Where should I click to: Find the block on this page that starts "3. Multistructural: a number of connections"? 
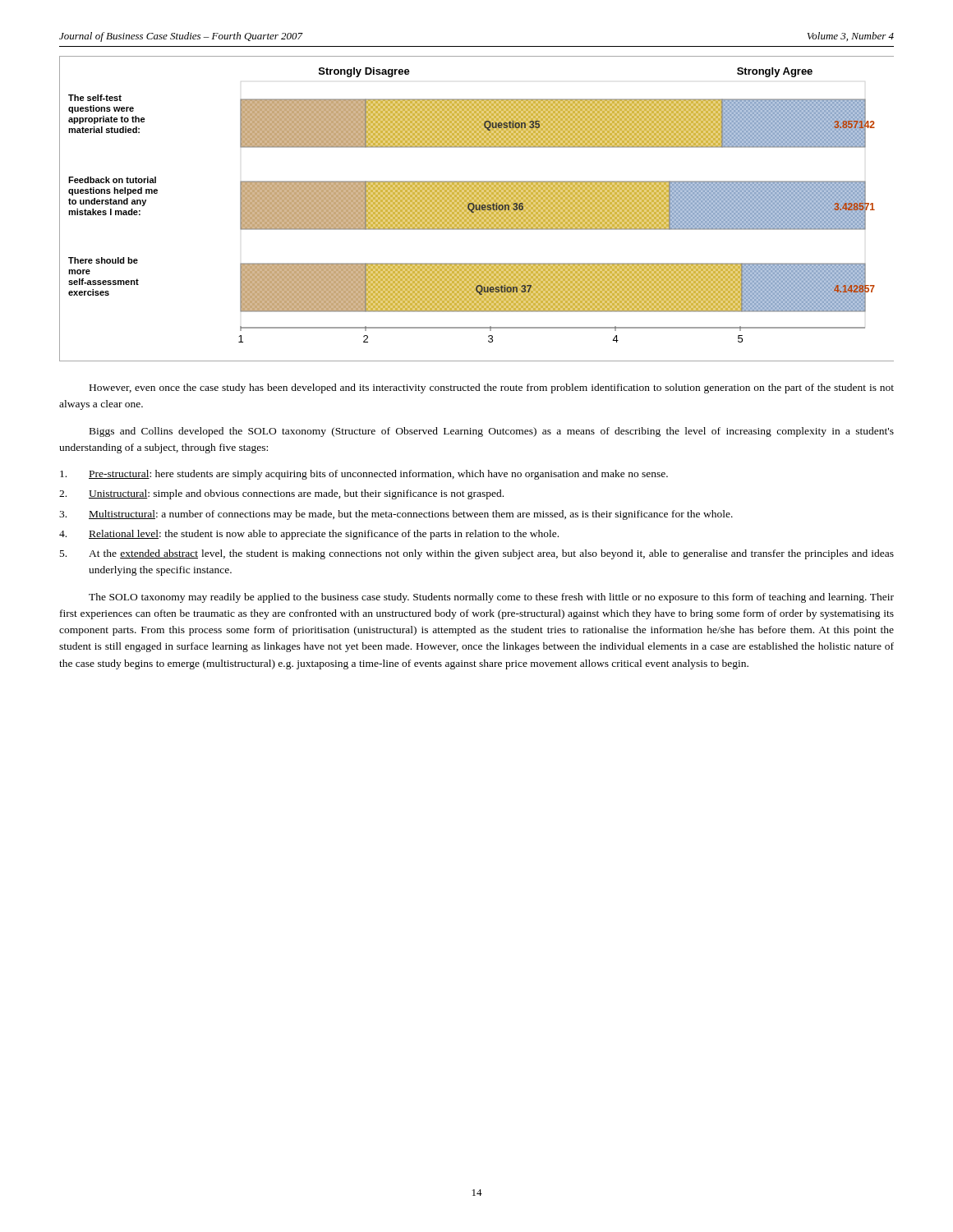point(476,514)
